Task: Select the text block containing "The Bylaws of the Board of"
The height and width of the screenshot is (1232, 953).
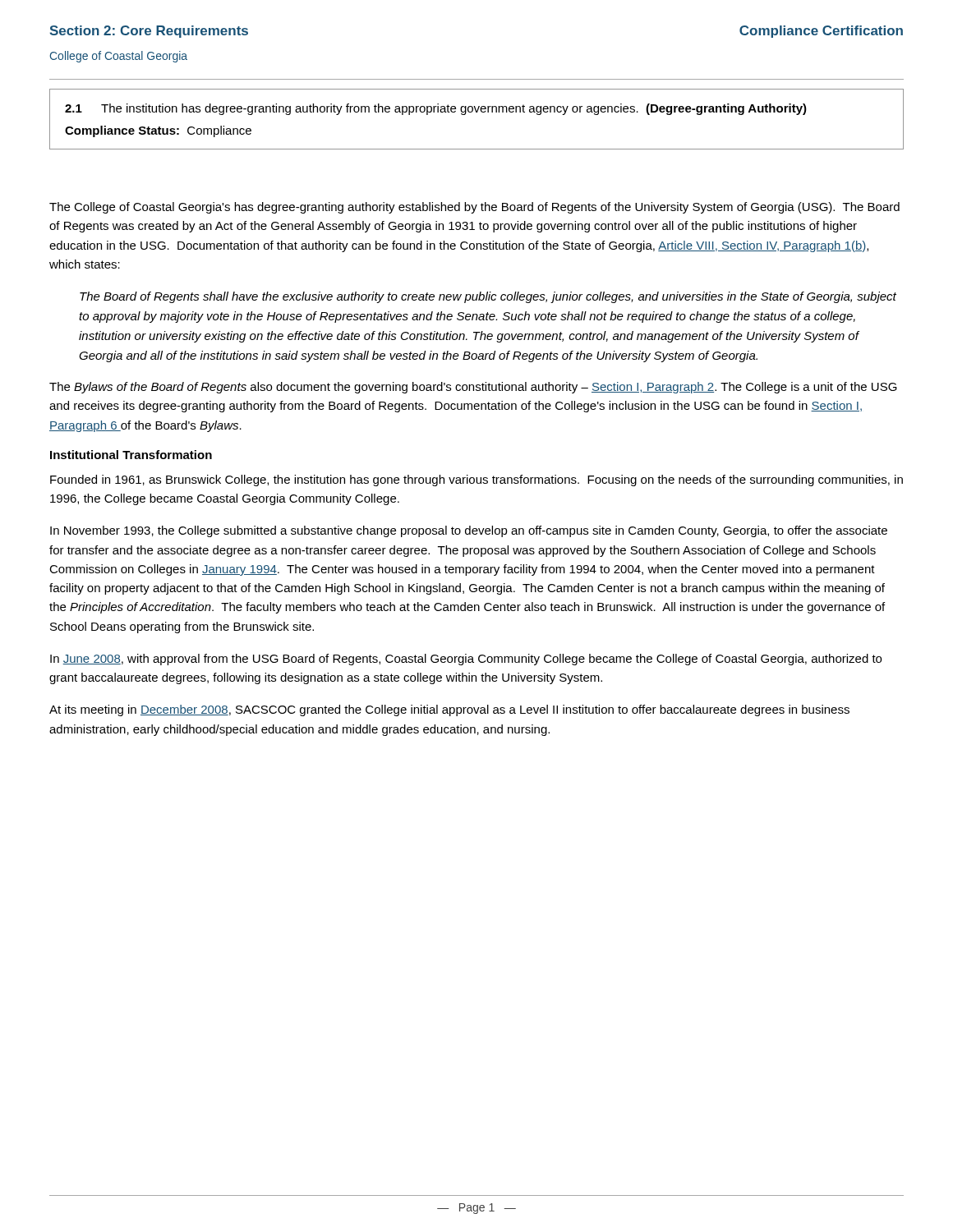Action: 473,406
